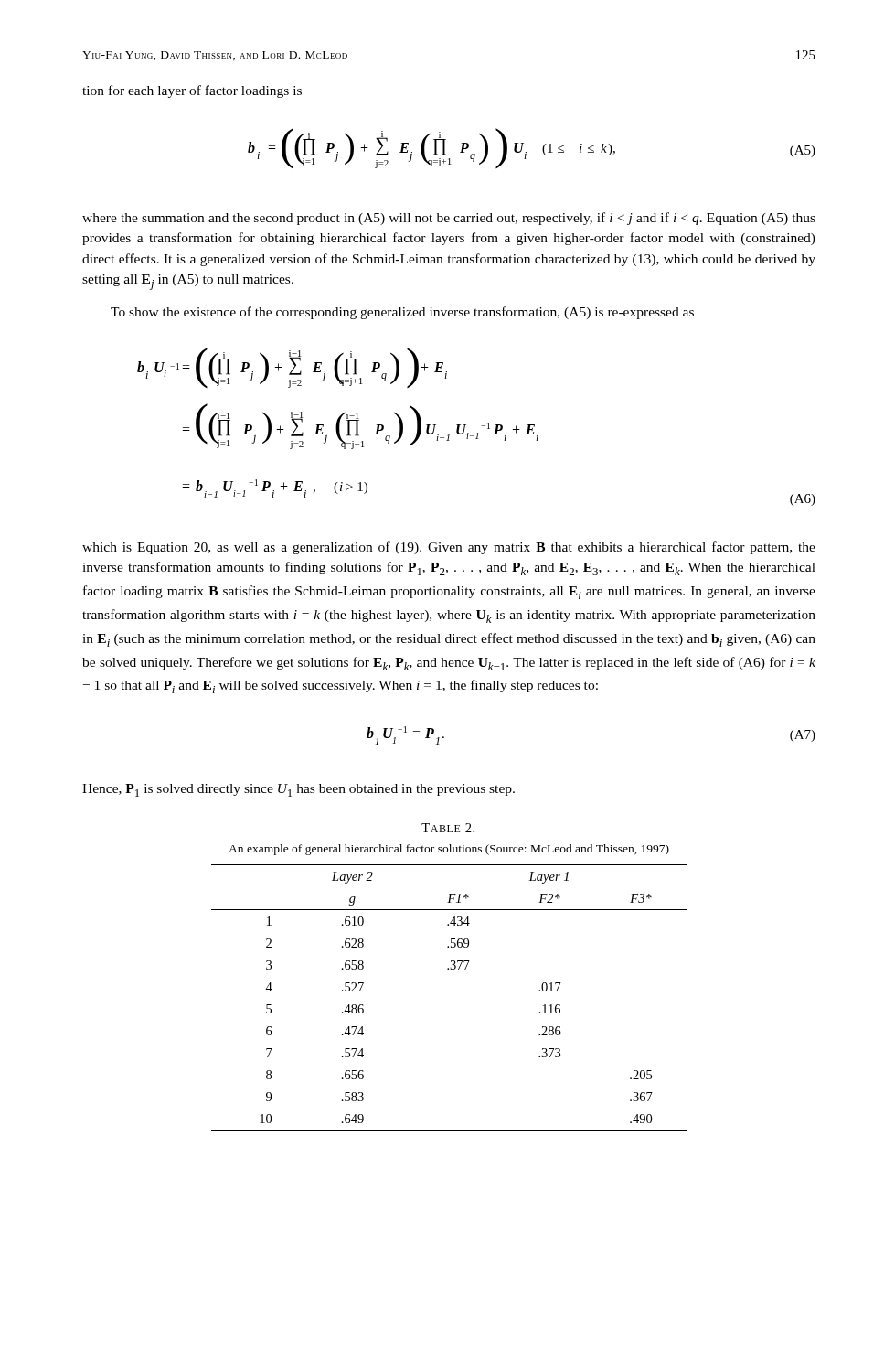
Task: Locate the formula that says "b 1 U 1"
Action: (x=390, y=735)
